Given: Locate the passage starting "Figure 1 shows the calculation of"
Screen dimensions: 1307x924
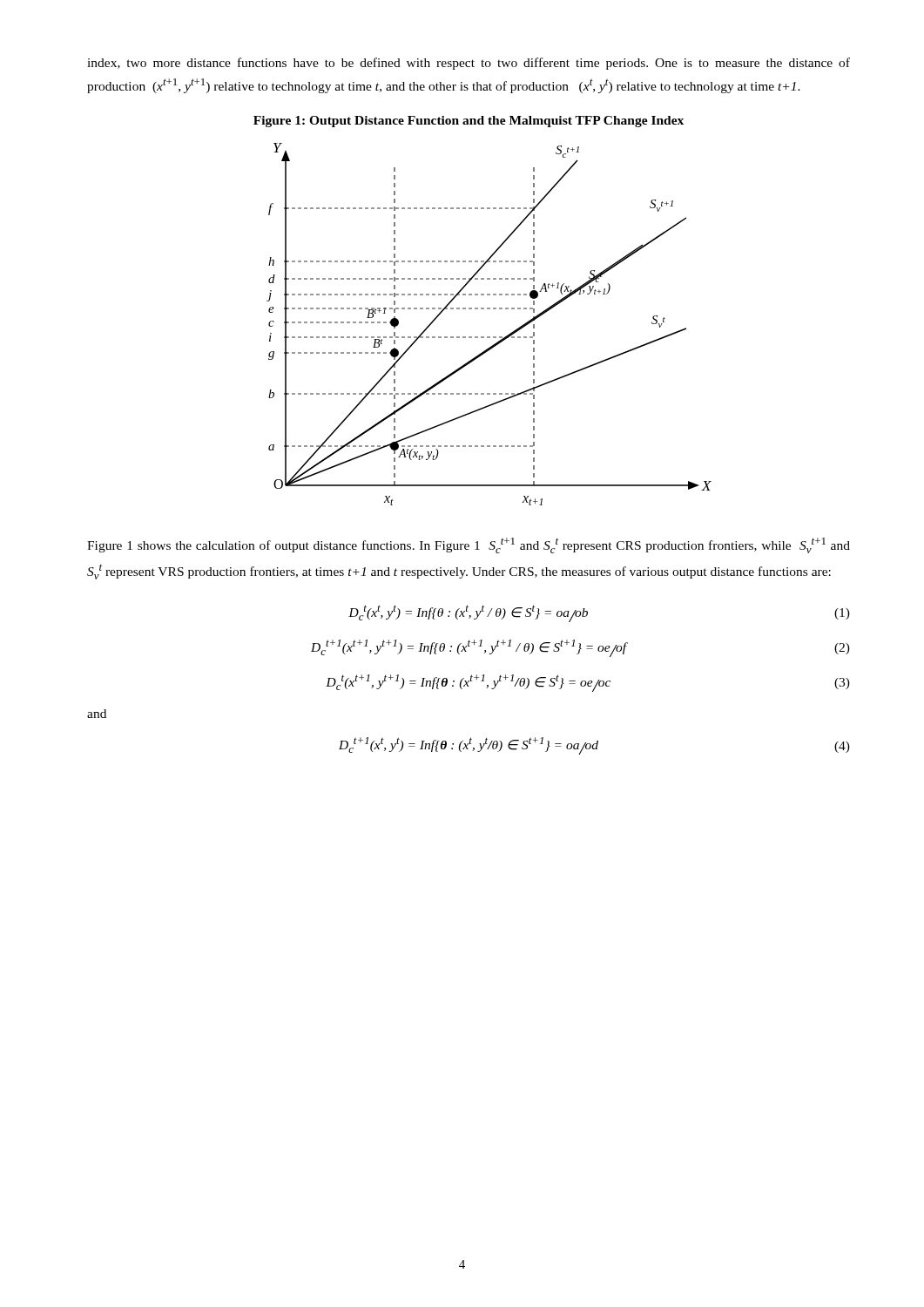Looking at the screenshot, I should point(469,559).
